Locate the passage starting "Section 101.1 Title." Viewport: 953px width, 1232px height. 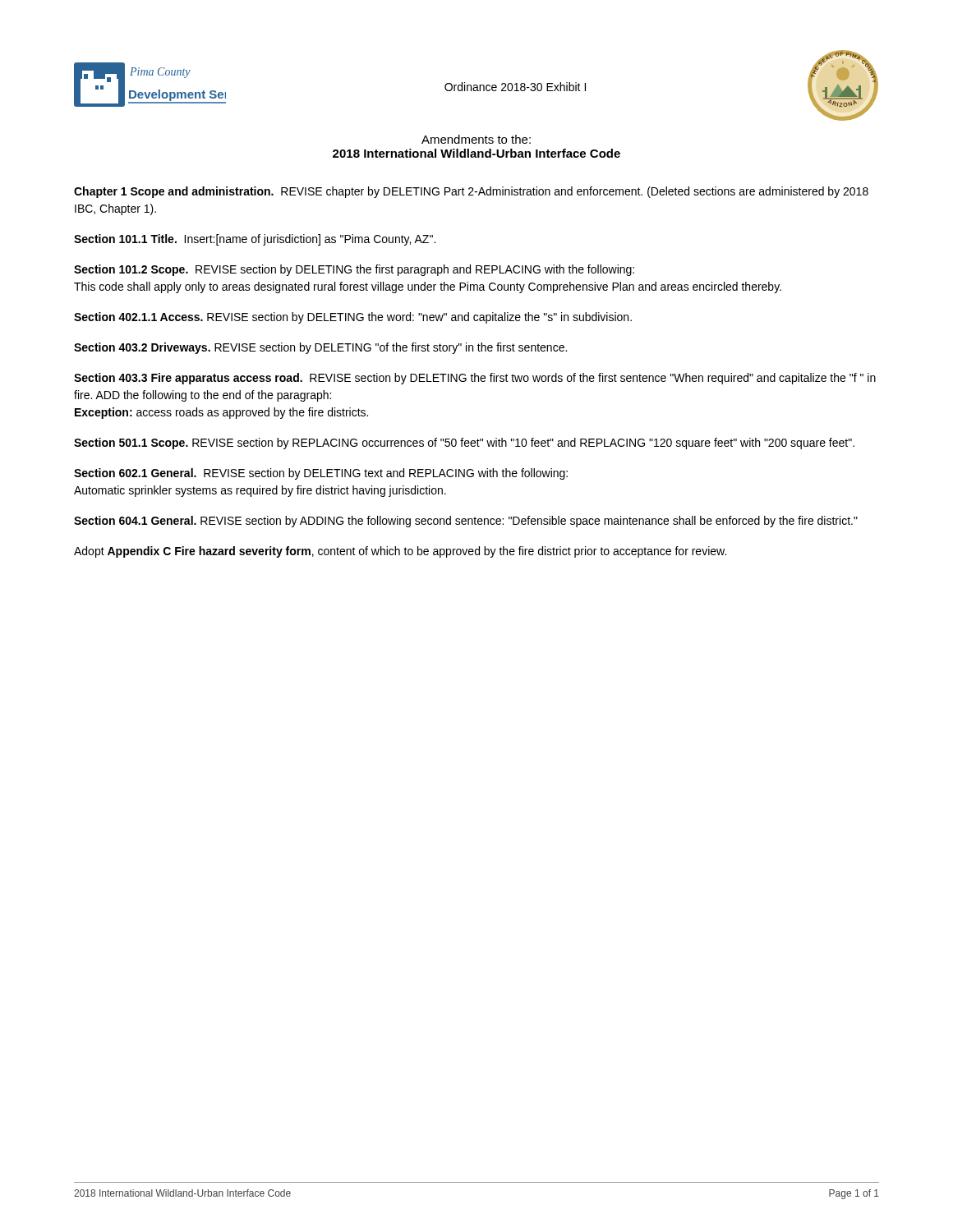(x=255, y=239)
